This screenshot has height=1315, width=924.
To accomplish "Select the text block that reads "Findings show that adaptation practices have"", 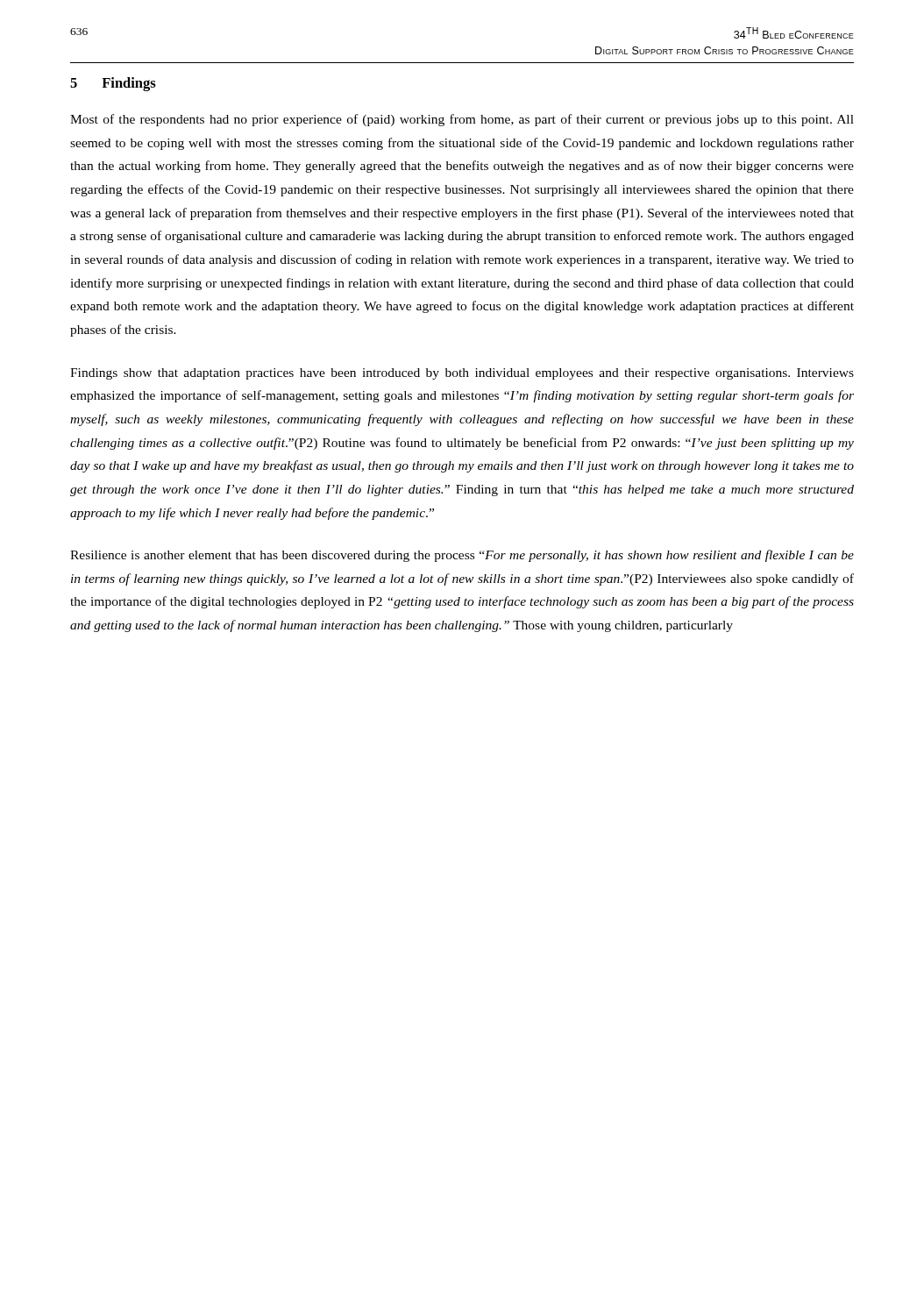I will coord(462,442).
